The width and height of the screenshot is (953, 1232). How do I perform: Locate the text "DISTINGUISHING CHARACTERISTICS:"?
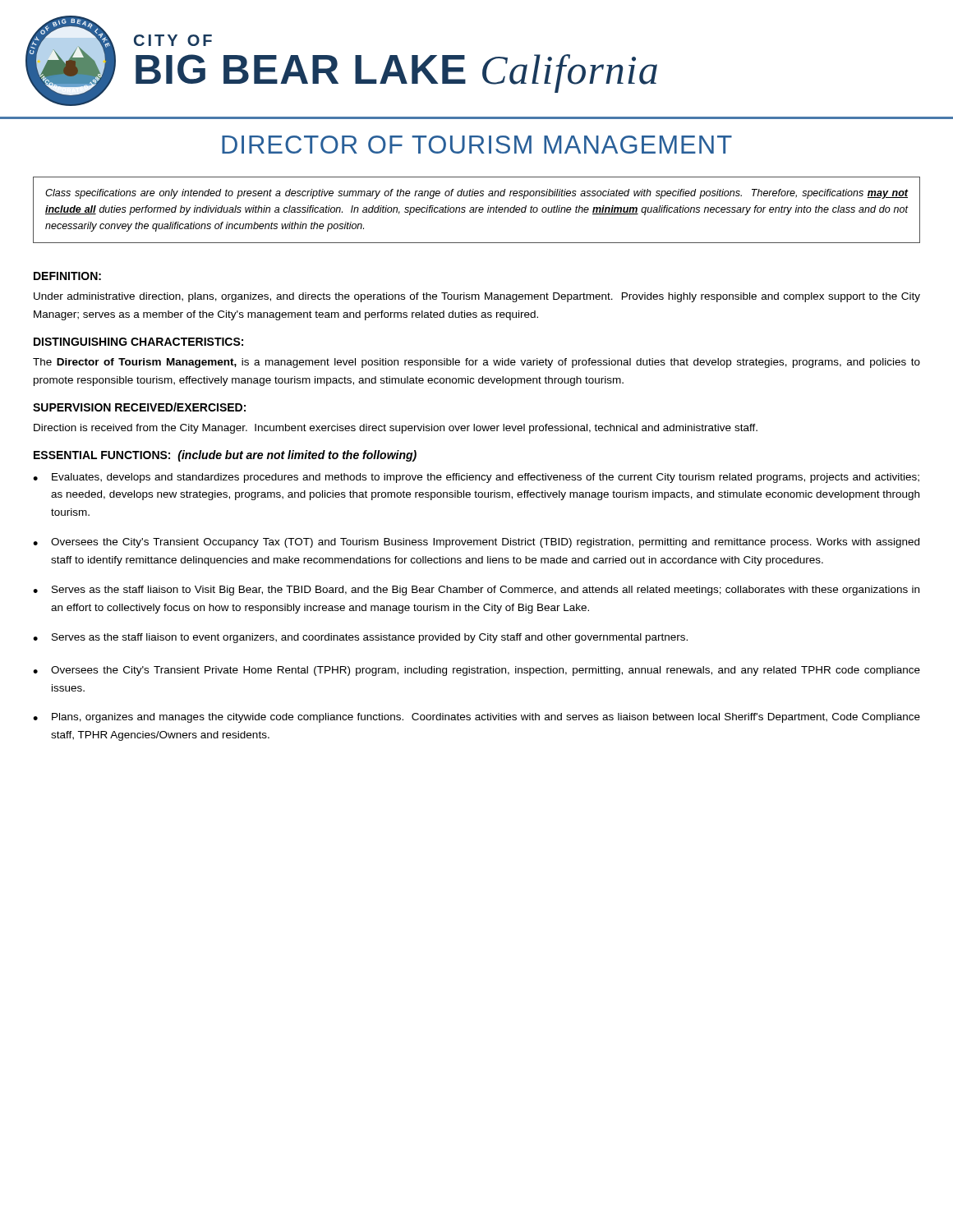[x=139, y=342]
